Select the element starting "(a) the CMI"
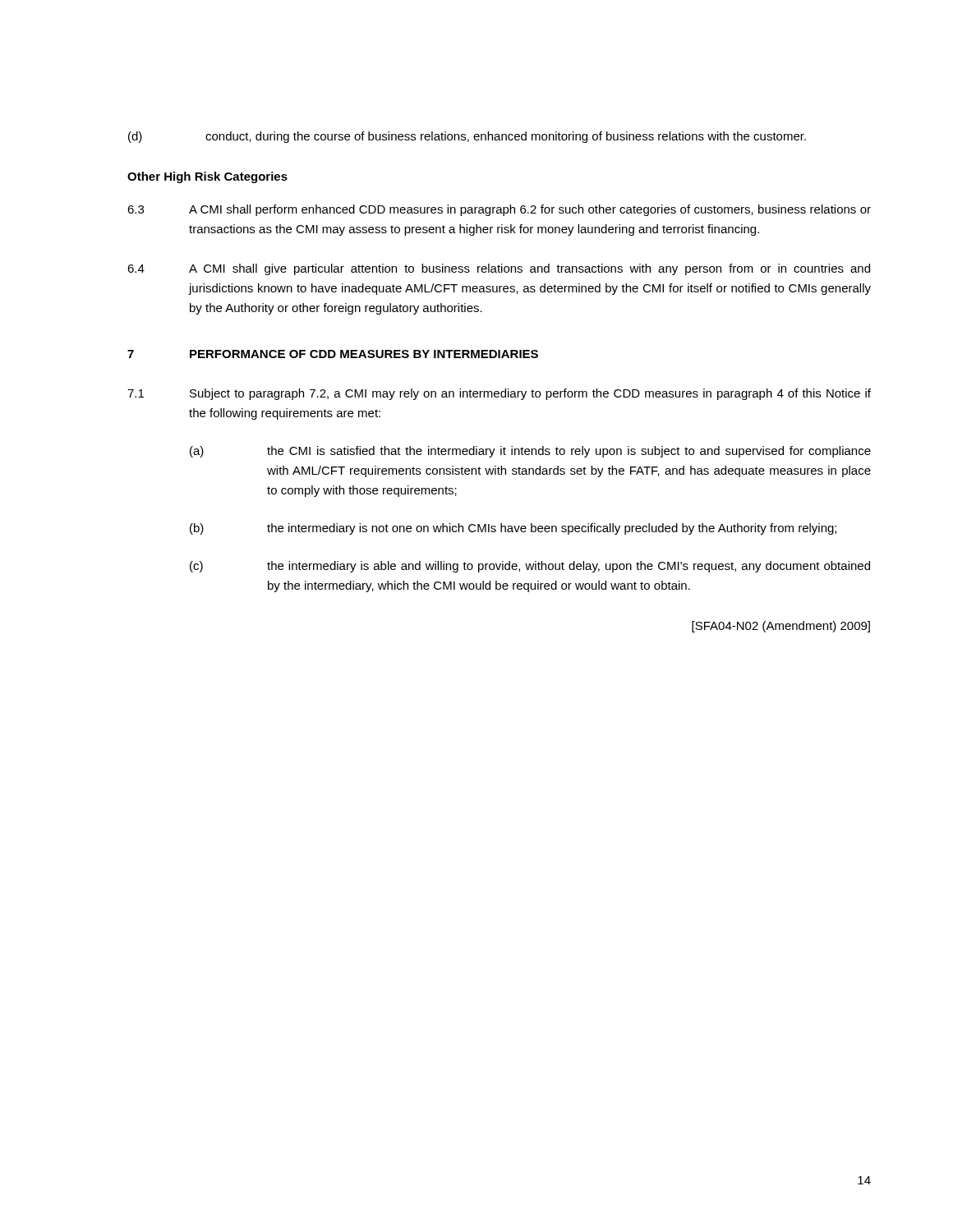The width and height of the screenshot is (953, 1232). (x=530, y=470)
